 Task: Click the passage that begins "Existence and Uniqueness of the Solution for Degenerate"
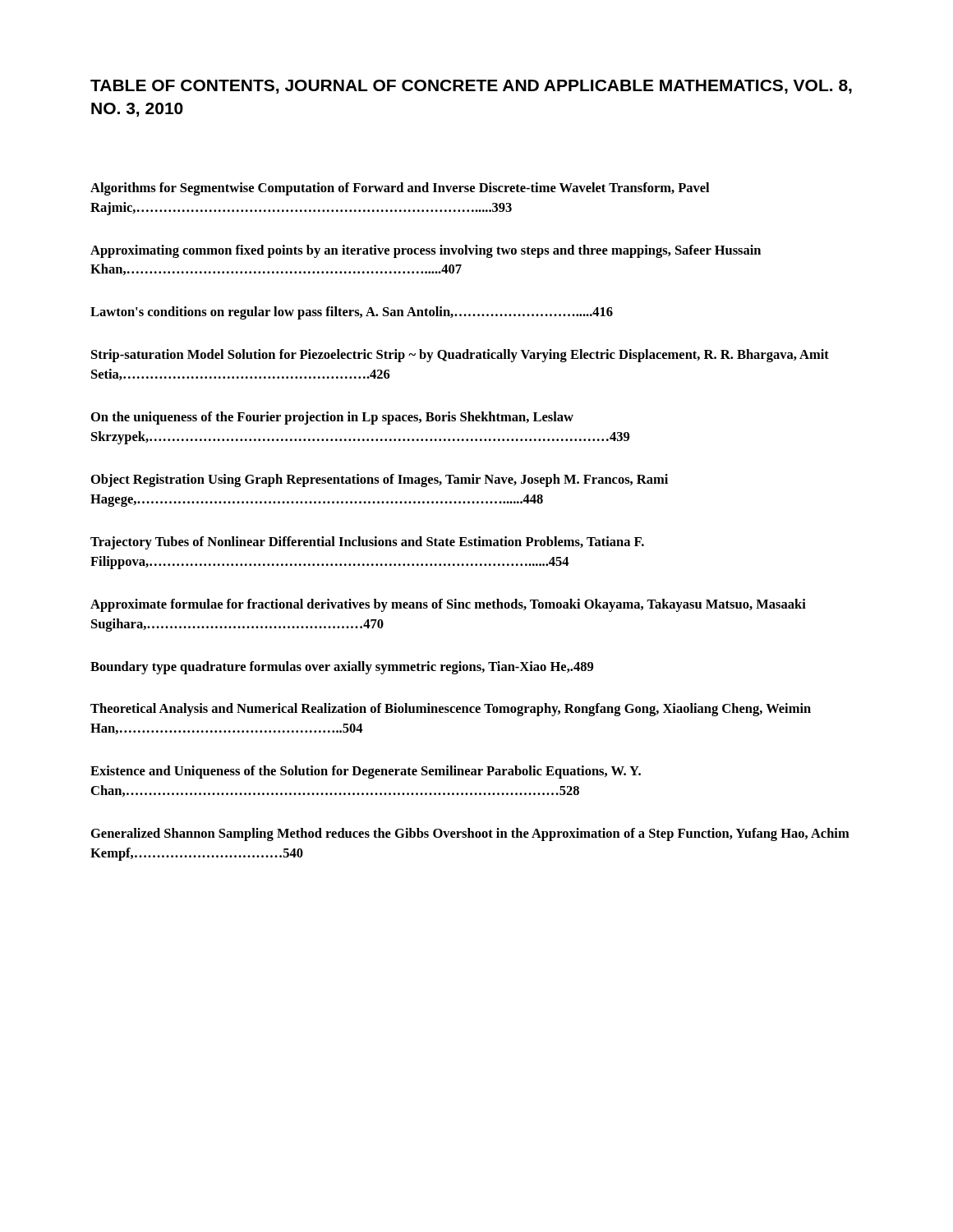tap(366, 781)
